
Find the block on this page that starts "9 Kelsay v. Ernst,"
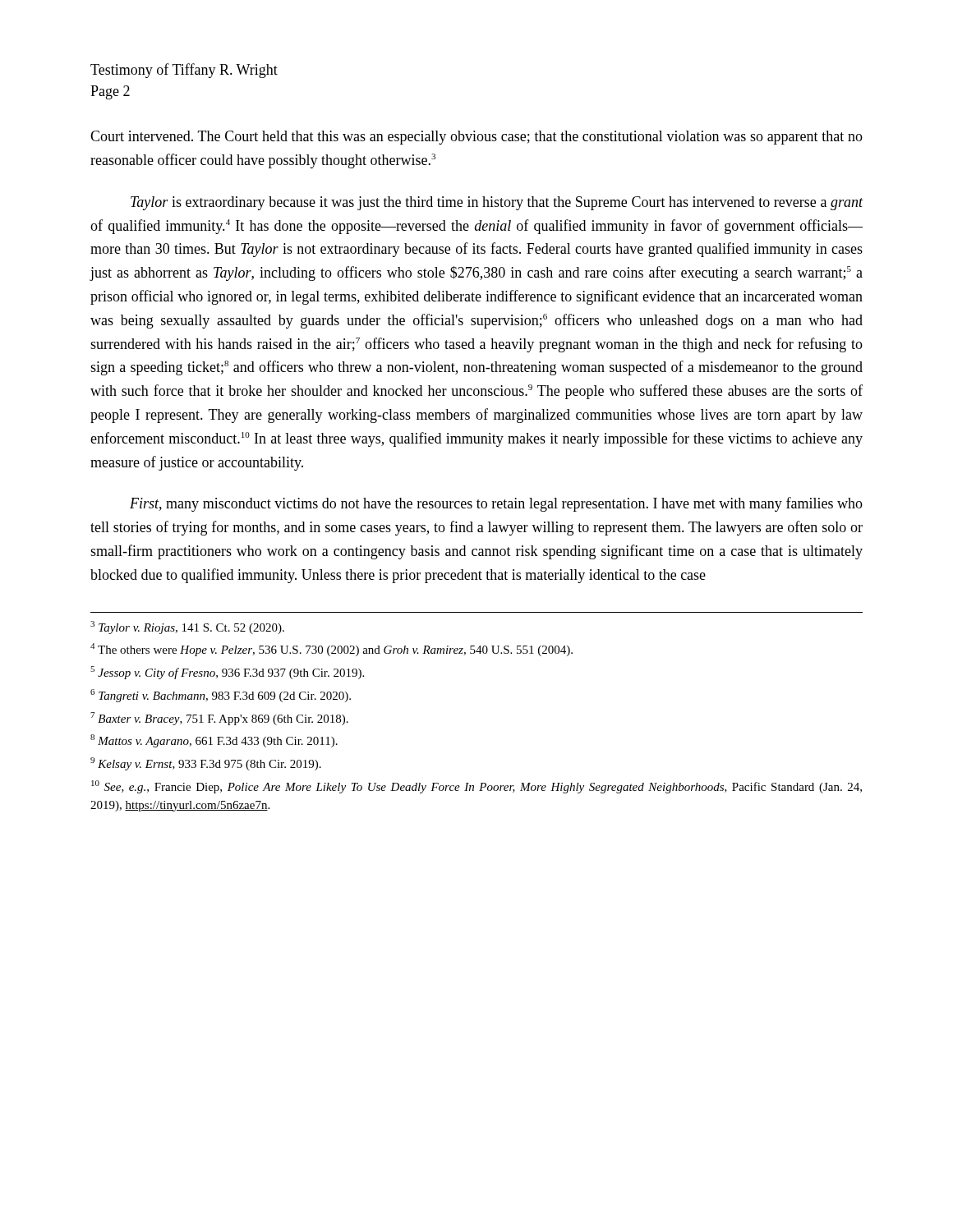pyautogui.click(x=206, y=763)
